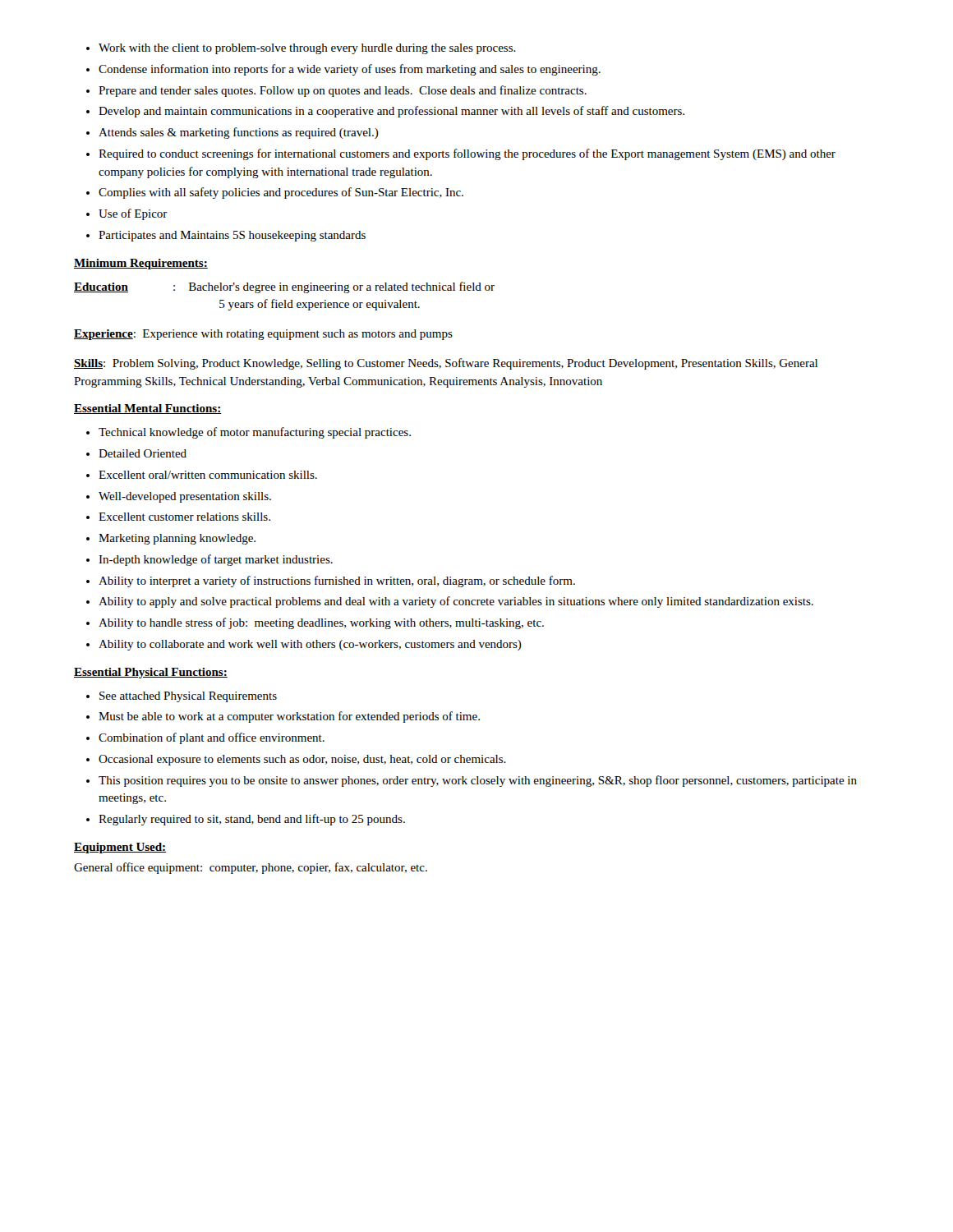The image size is (953, 1232).
Task: Select the text block starting "Prepare and tender sales quotes. Follow up on"
Action: coord(489,91)
